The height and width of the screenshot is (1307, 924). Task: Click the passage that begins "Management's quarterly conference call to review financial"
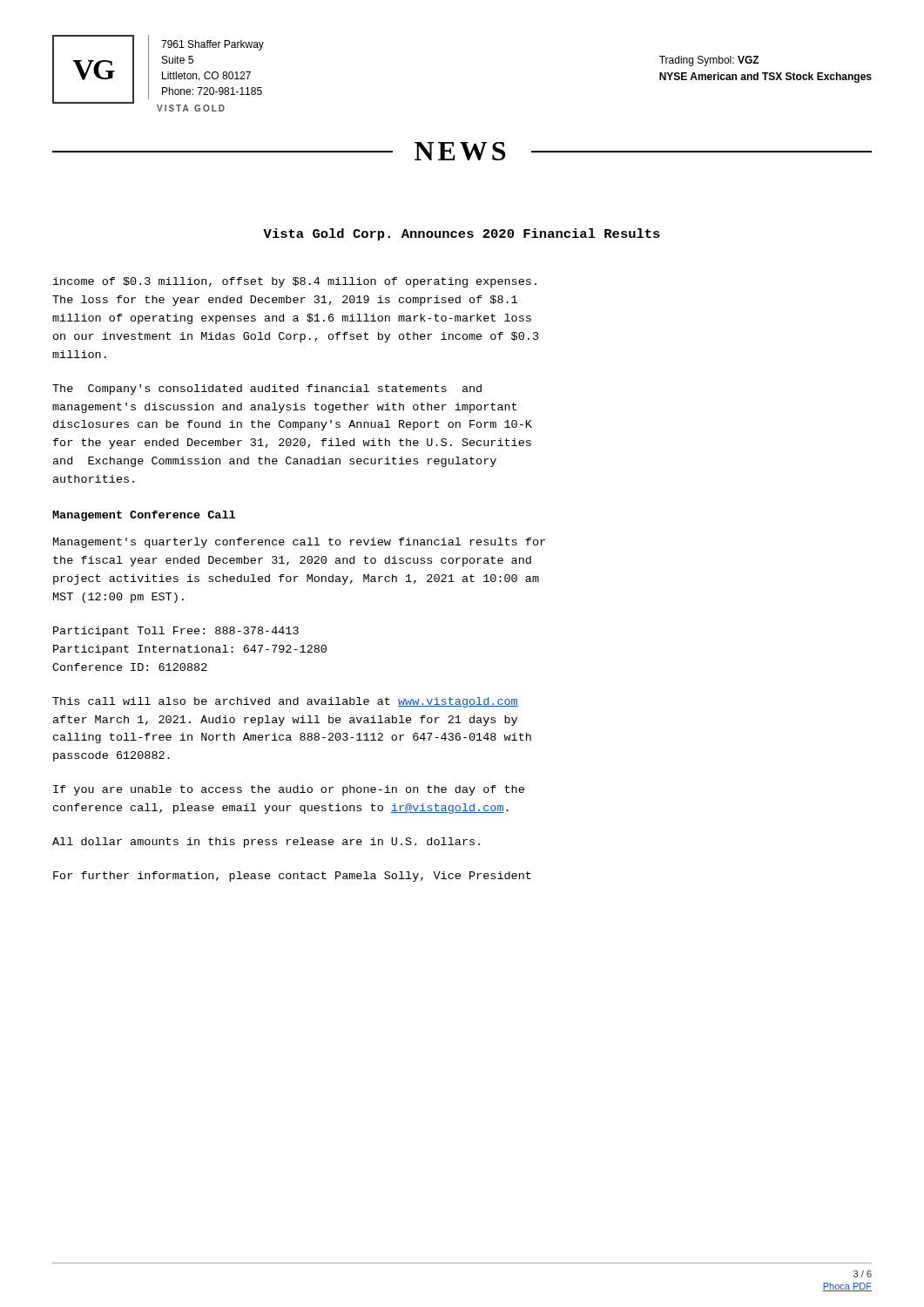(x=299, y=570)
